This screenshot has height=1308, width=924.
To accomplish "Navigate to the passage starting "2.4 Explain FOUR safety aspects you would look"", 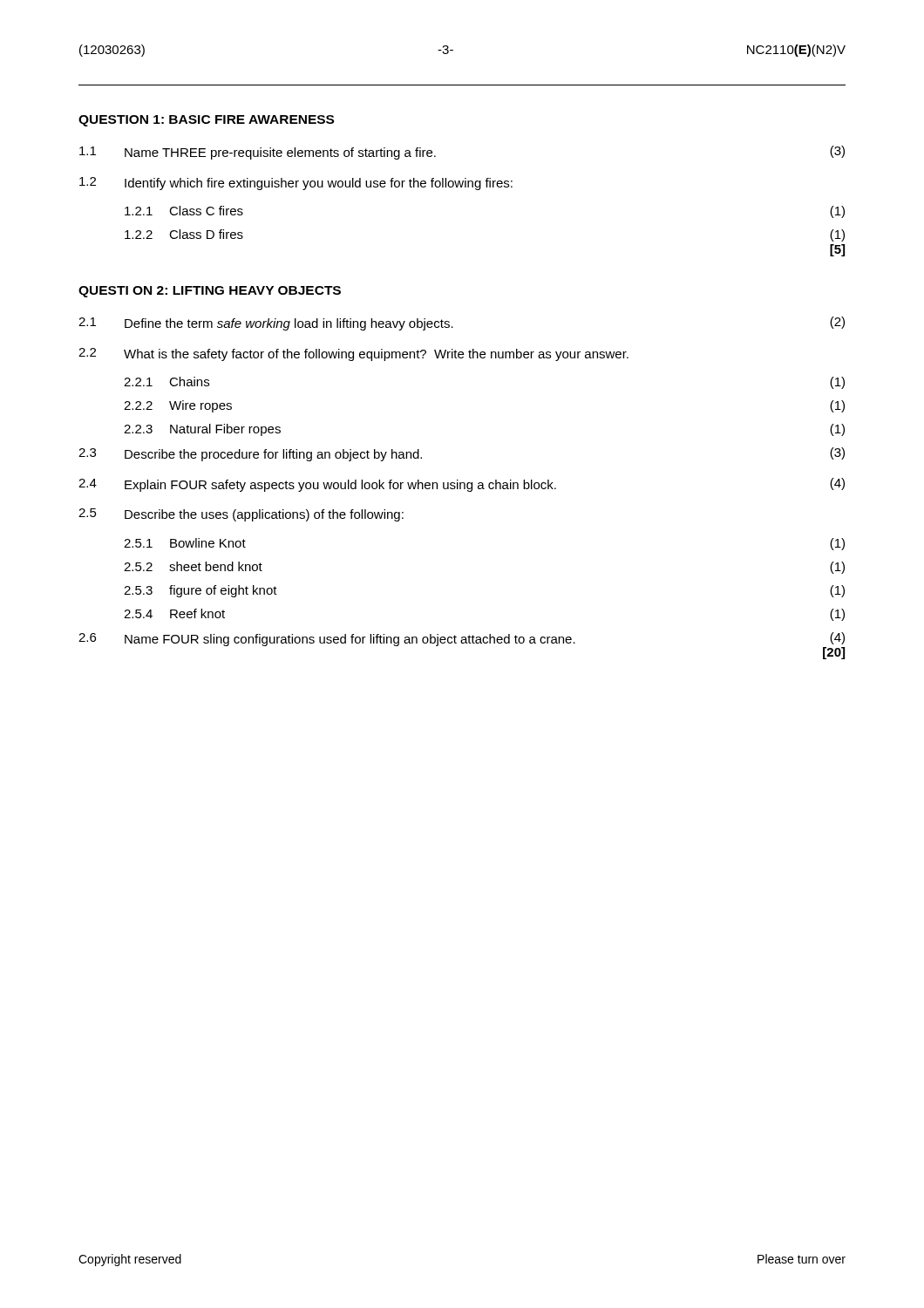I will pyautogui.click(x=462, y=485).
